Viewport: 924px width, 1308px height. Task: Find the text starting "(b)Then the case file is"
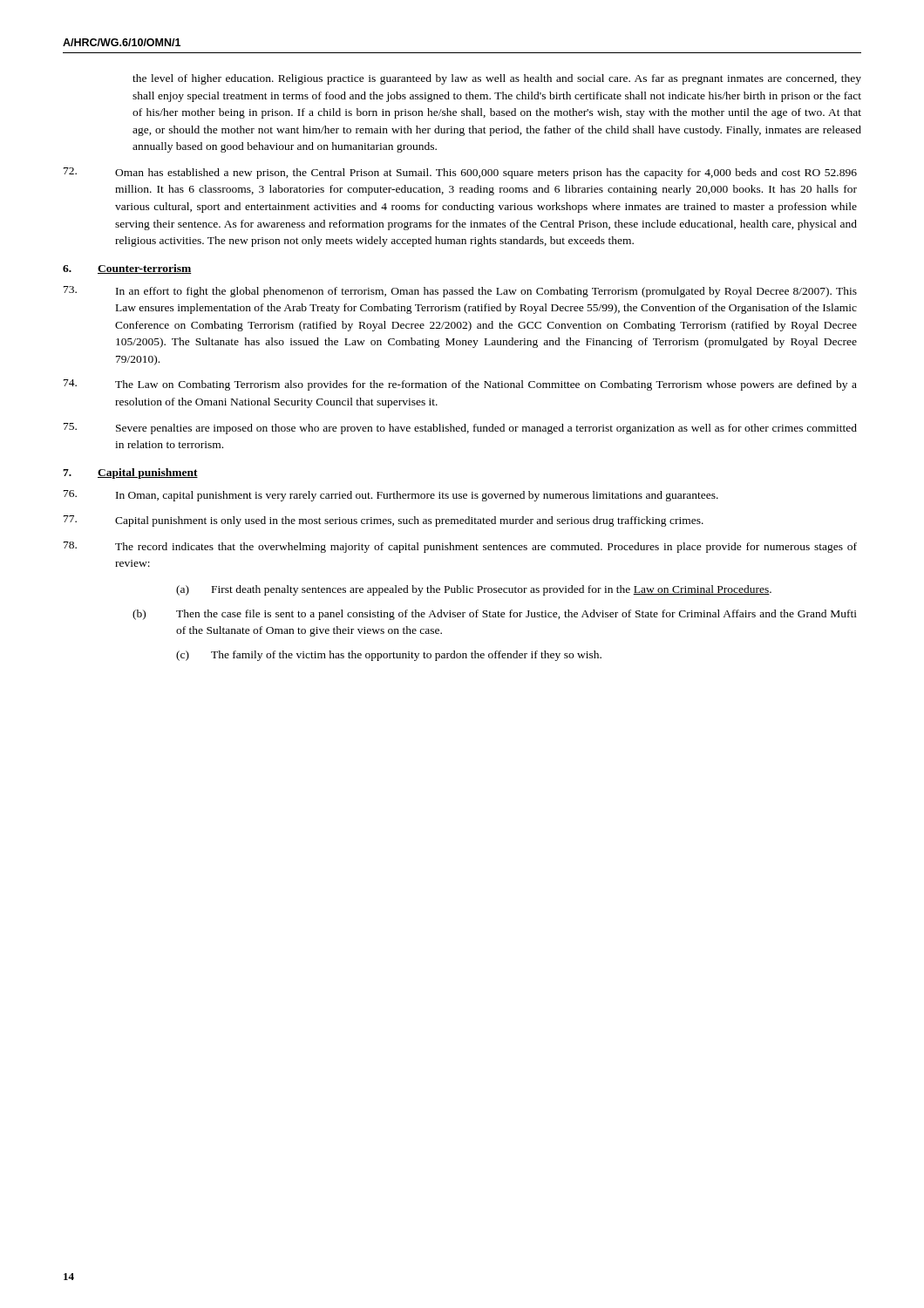click(x=495, y=622)
